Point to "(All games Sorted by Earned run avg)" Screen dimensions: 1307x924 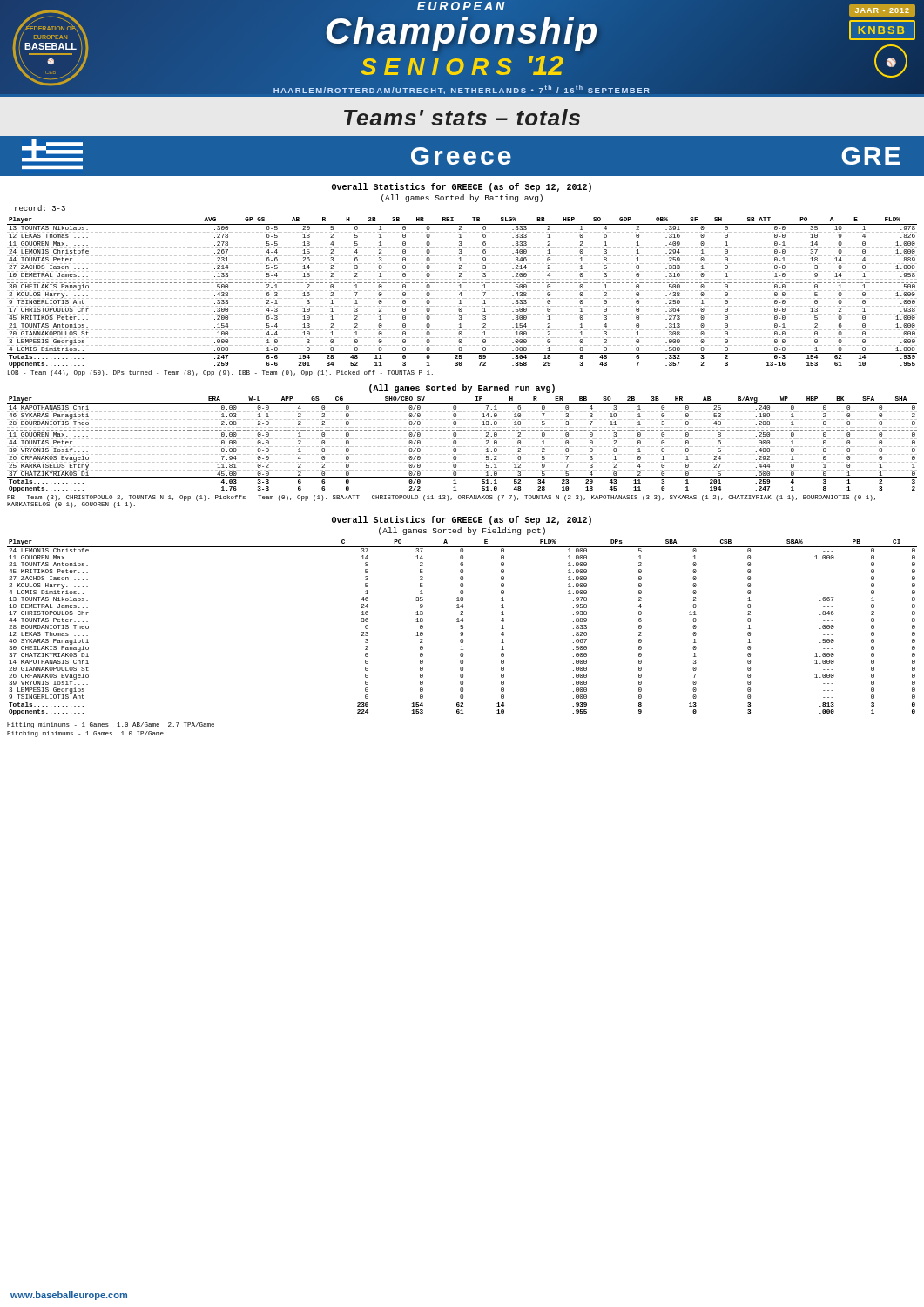(x=462, y=389)
